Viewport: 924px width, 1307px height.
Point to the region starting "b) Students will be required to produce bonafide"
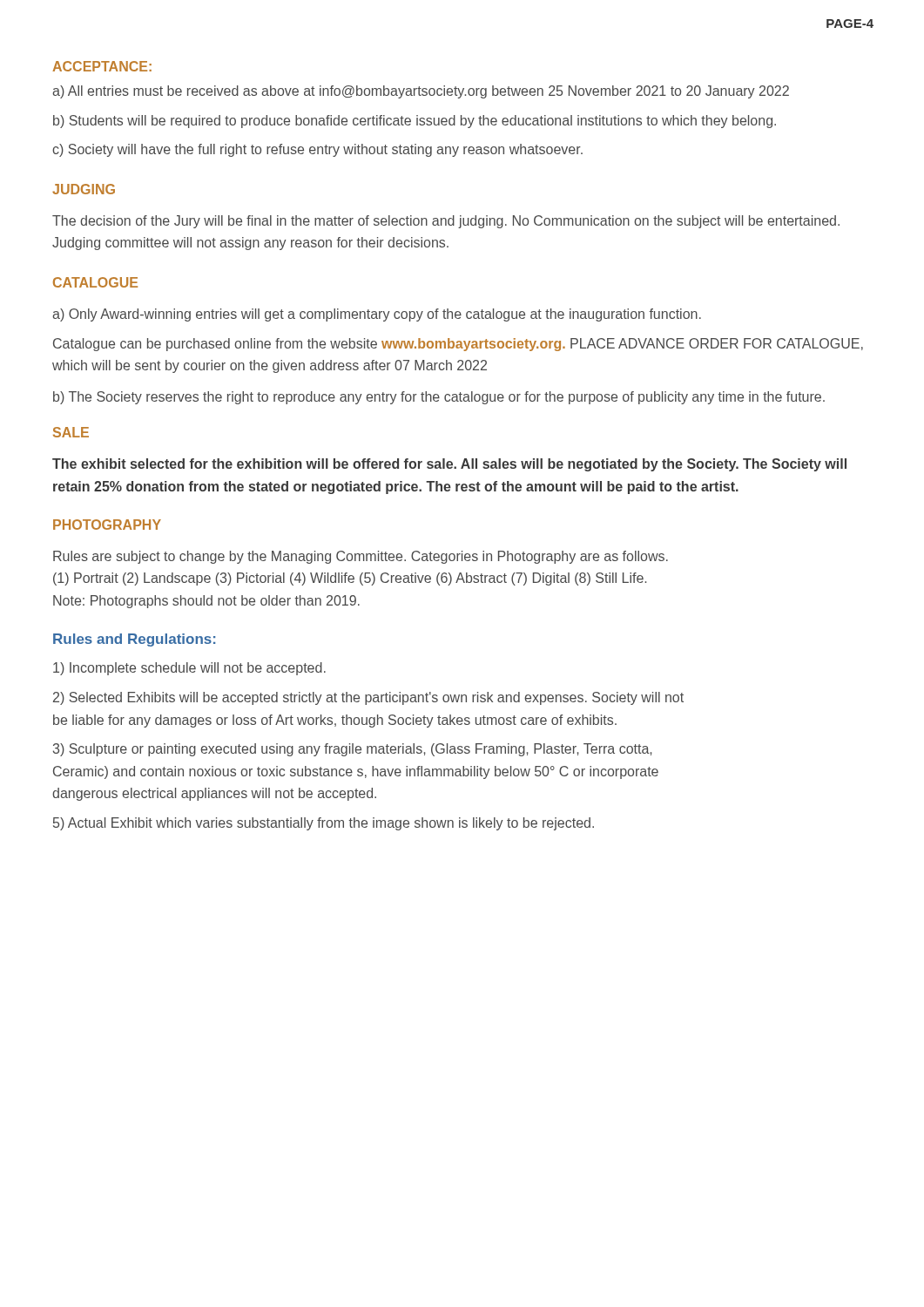(415, 120)
